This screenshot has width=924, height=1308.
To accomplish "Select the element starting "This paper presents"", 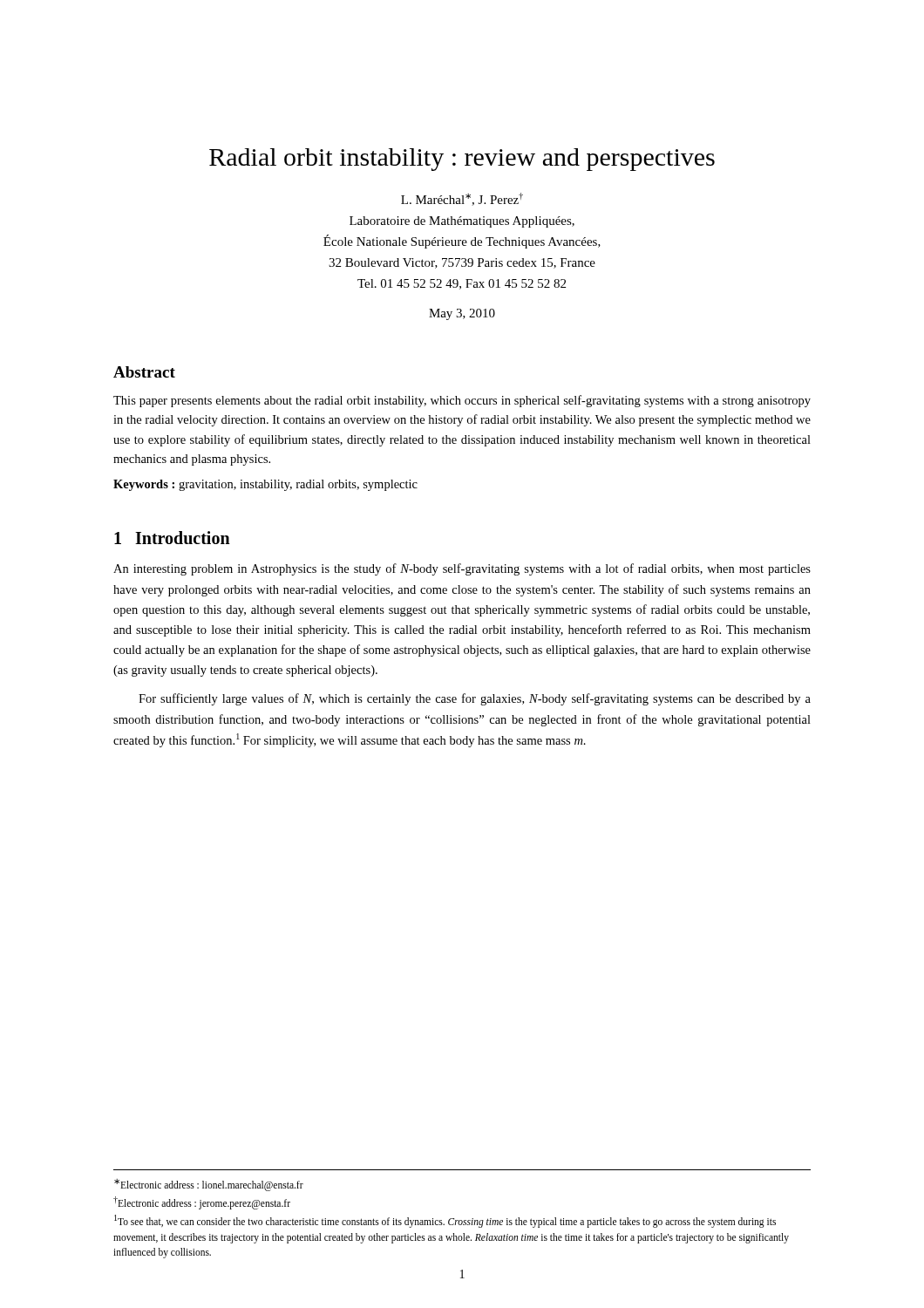I will pos(462,430).
